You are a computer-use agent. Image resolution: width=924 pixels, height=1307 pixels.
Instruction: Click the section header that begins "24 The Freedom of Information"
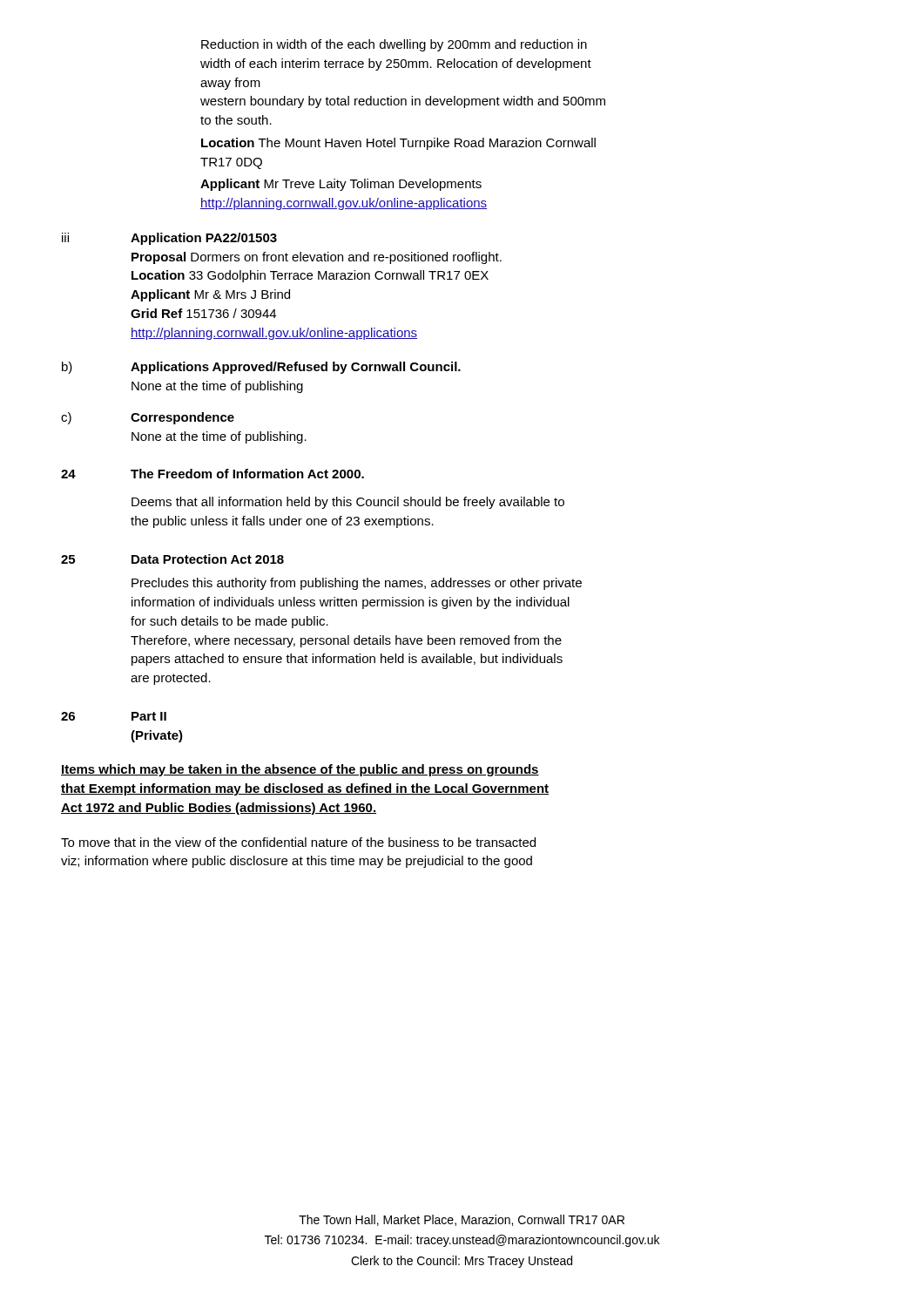[213, 474]
